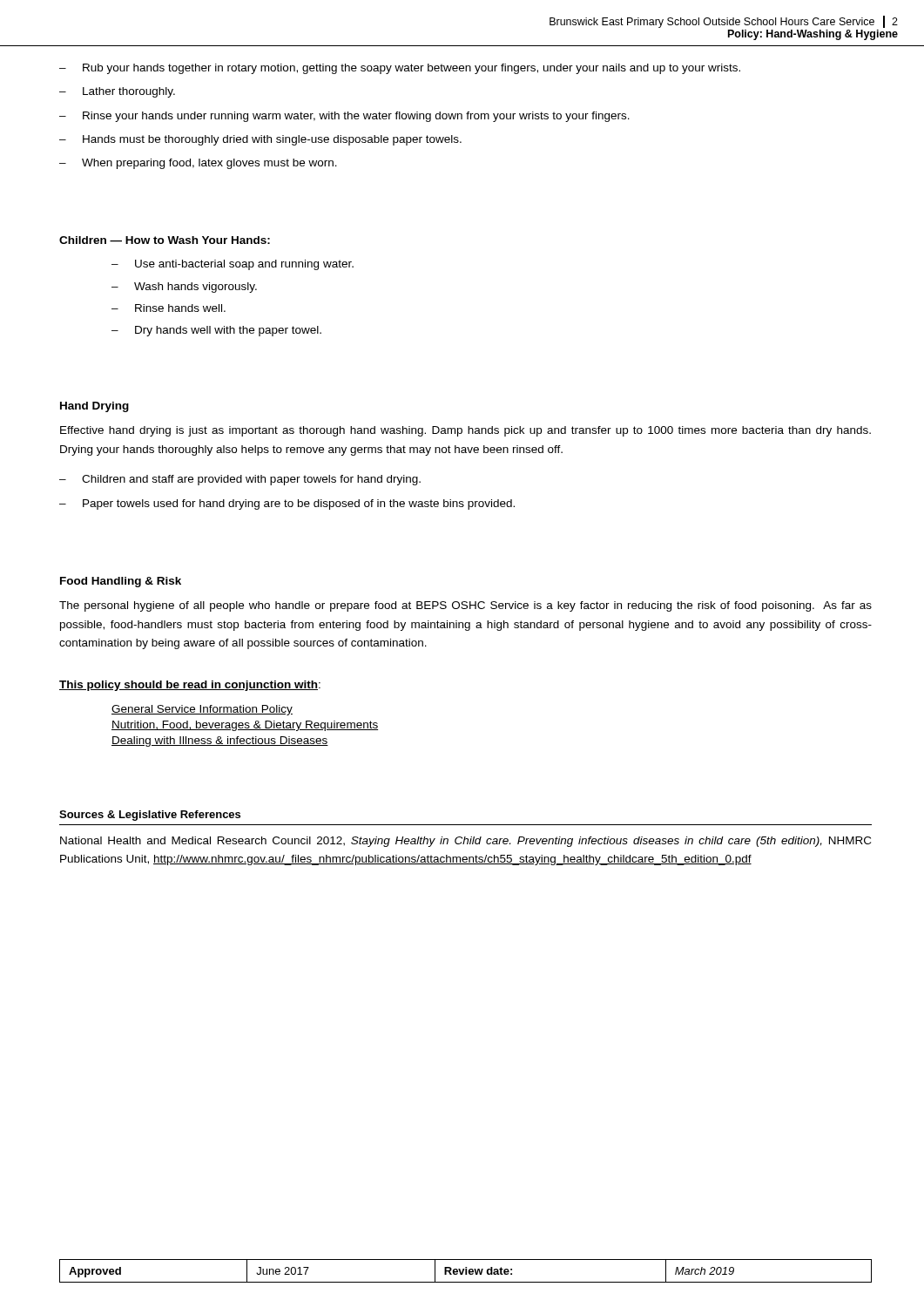
Task: Find the block on this page that starts "– Hands must be thoroughly dried with single-use"
Action: coord(261,139)
